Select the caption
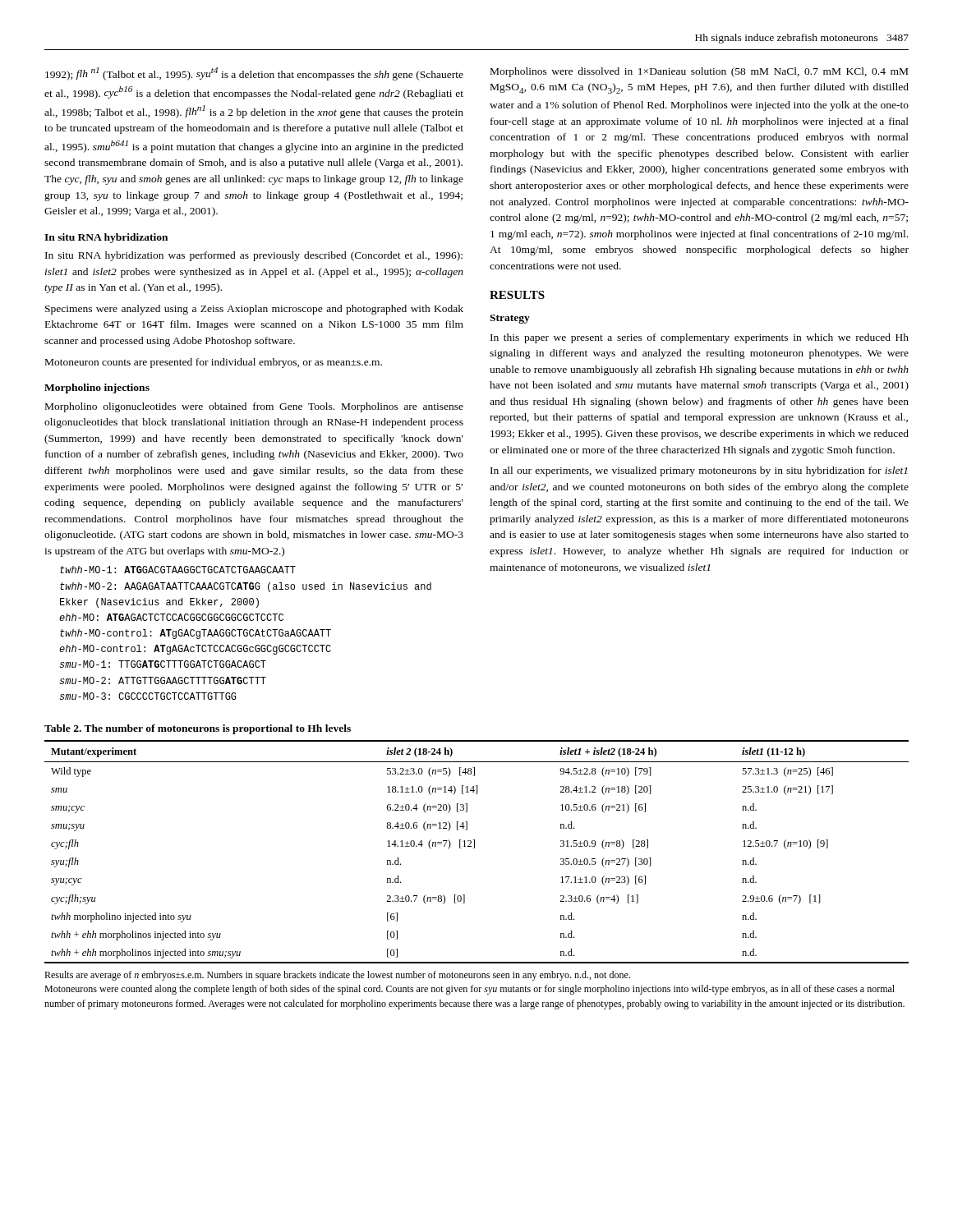The width and height of the screenshot is (953, 1232). point(198,728)
